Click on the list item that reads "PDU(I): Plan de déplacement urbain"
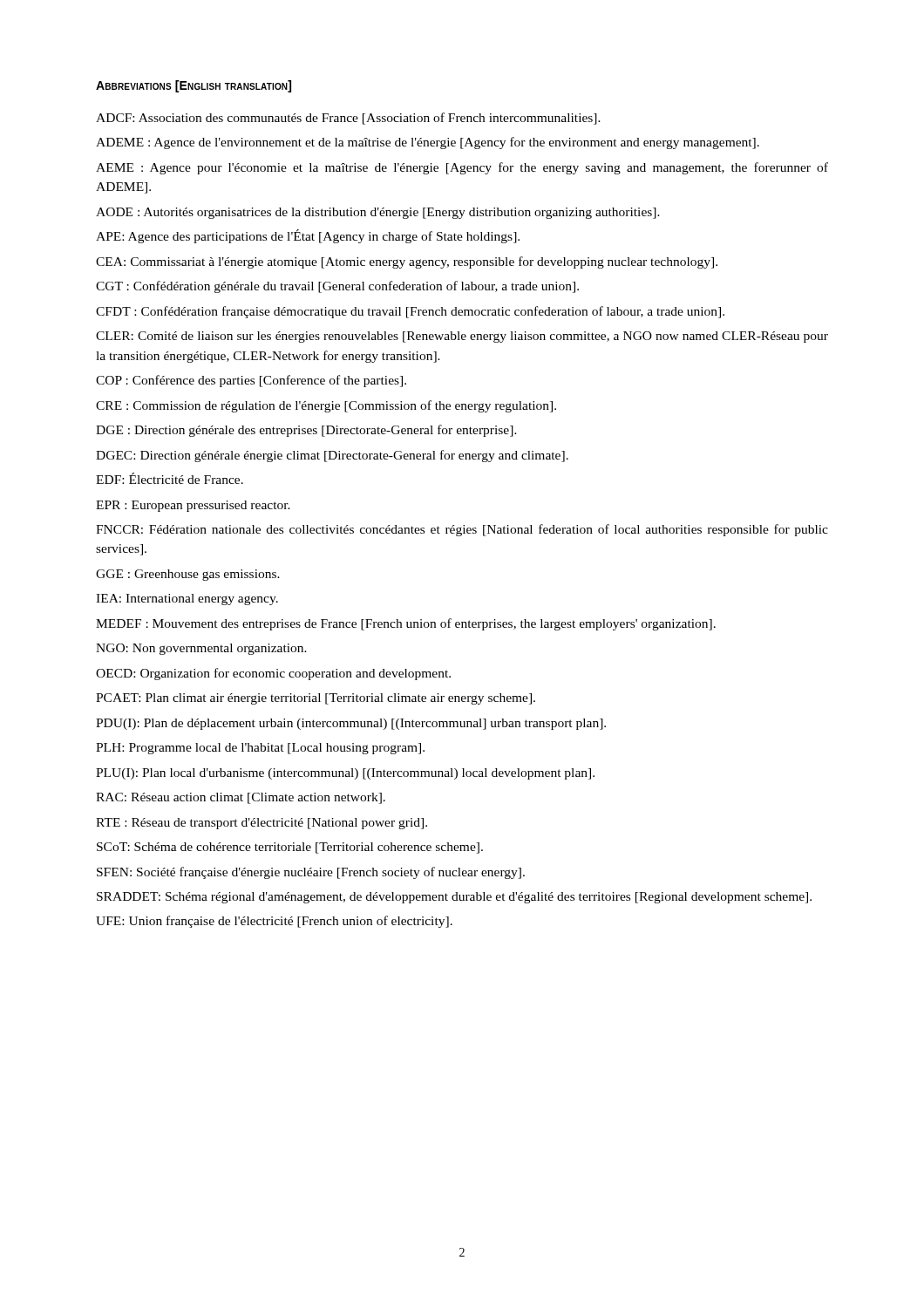Screen dimensions: 1308x924 [x=351, y=722]
